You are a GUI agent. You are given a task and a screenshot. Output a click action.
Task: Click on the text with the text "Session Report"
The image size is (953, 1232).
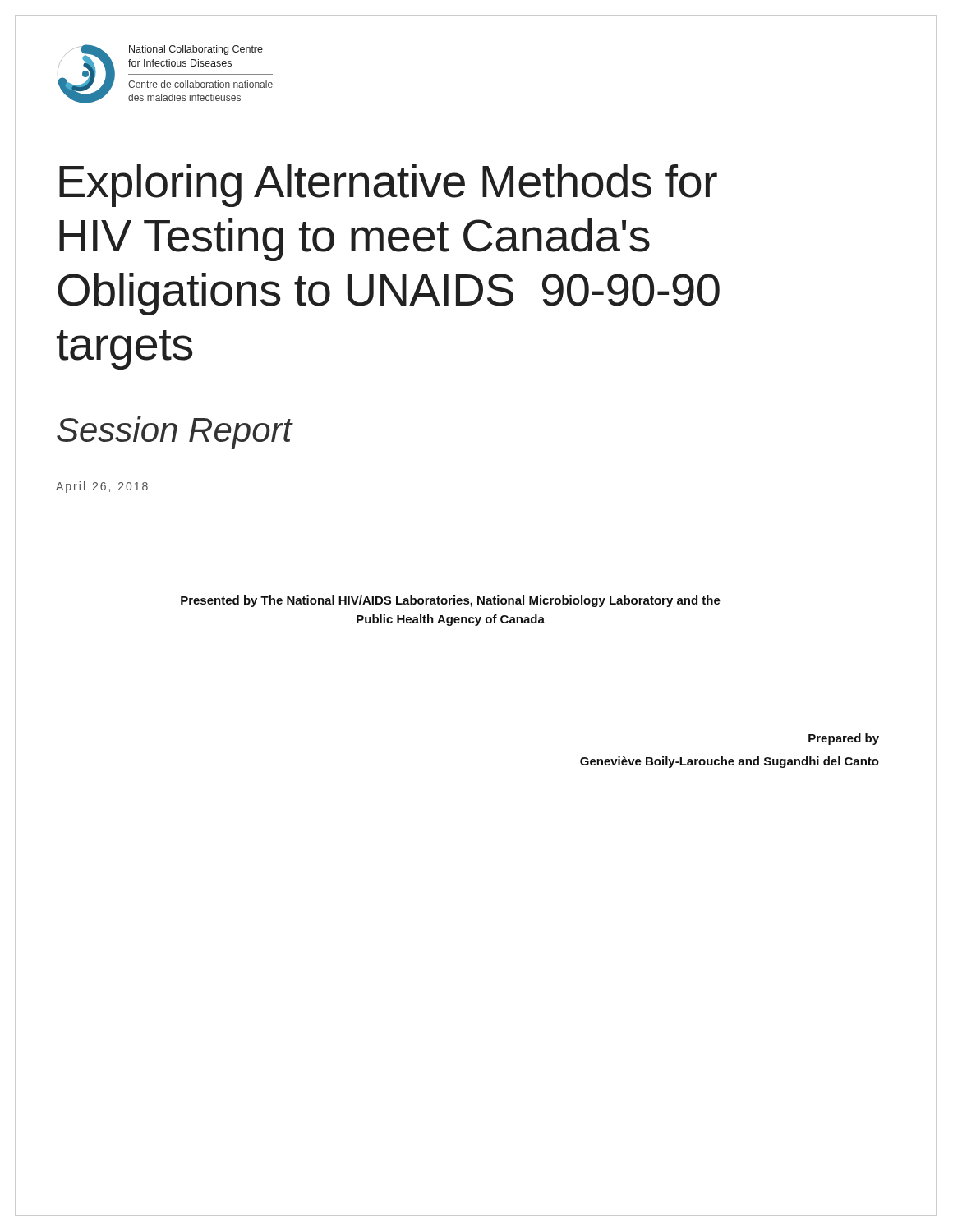click(x=174, y=430)
